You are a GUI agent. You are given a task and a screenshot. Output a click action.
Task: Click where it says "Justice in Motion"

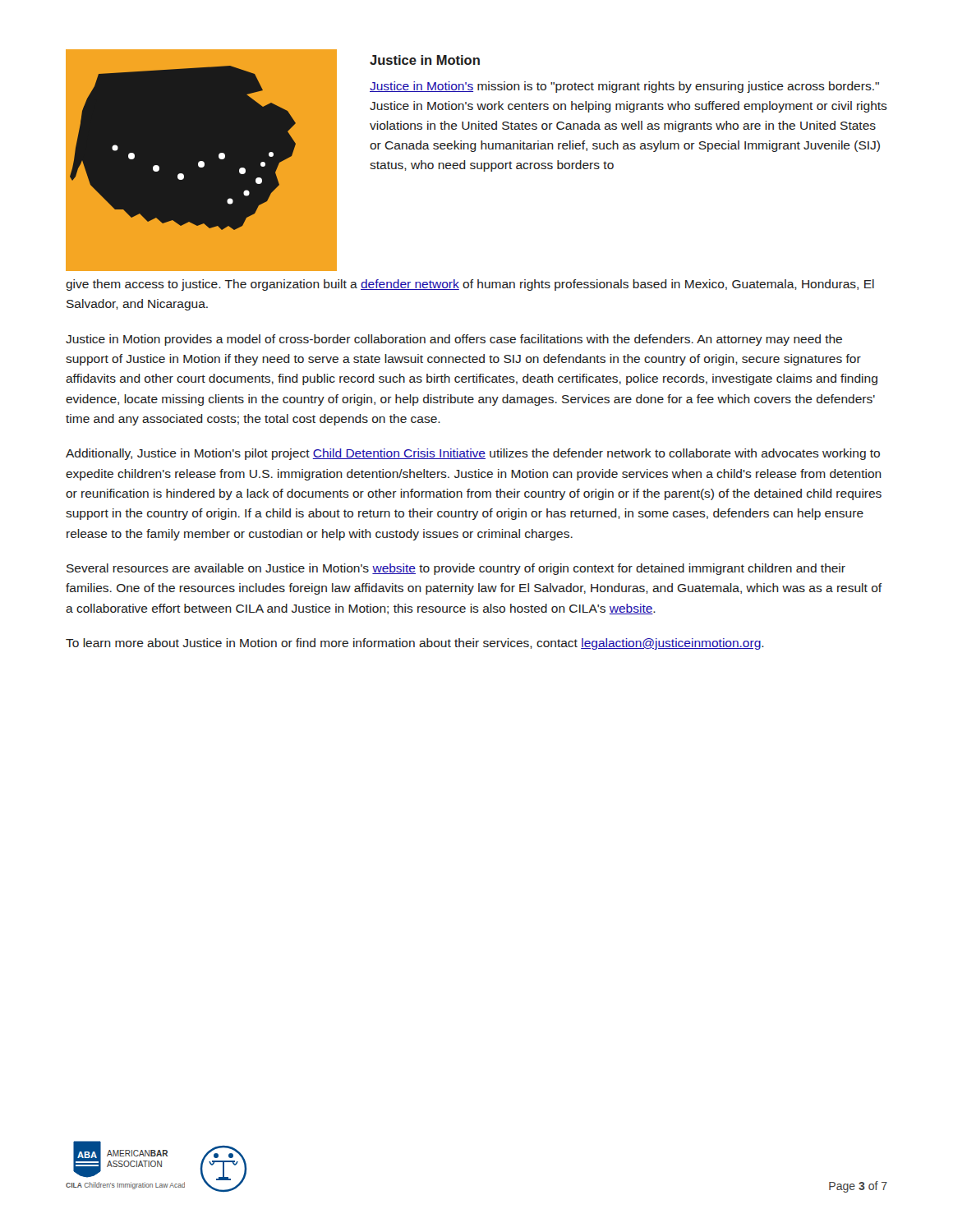[425, 60]
